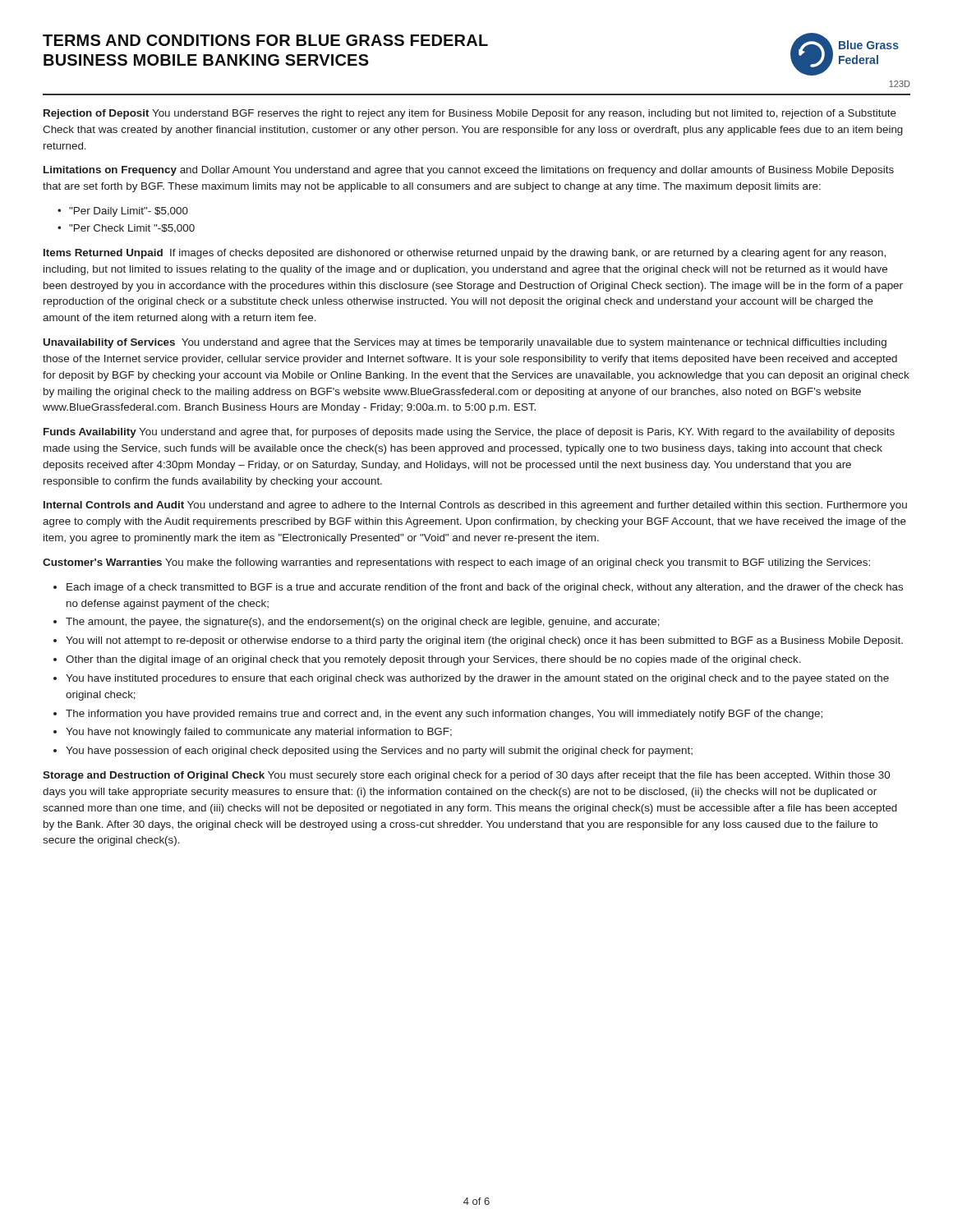Point to the block beginning "Other than the digital image"
Screen dimensions: 1232x953
(x=434, y=659)
